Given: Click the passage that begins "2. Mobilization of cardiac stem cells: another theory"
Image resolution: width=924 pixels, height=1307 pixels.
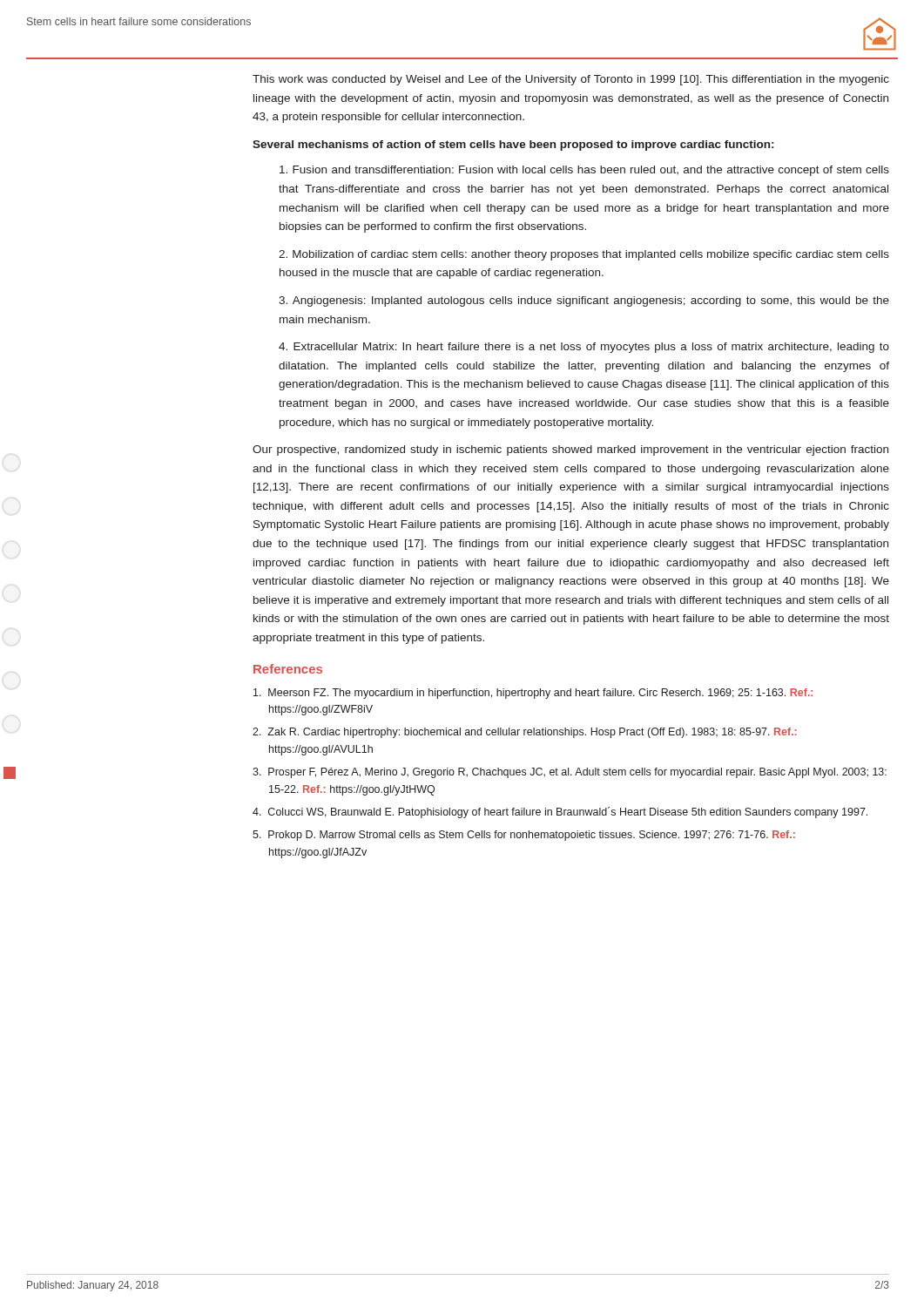Looking at the screenshot, I should point(584,263).
